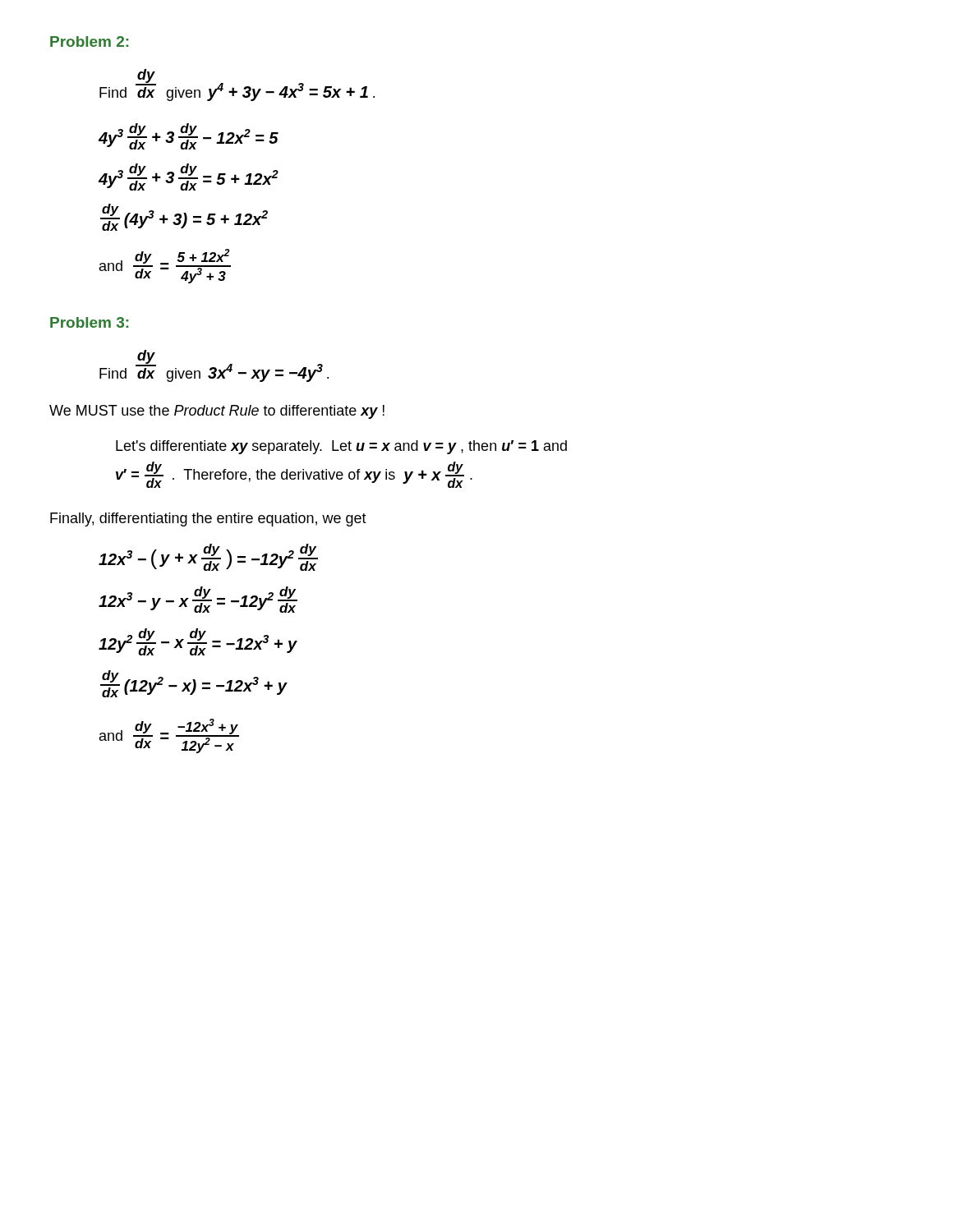Click on the region starting "Find dy dx given y4 + 3y −"

[x=237, y=84]
